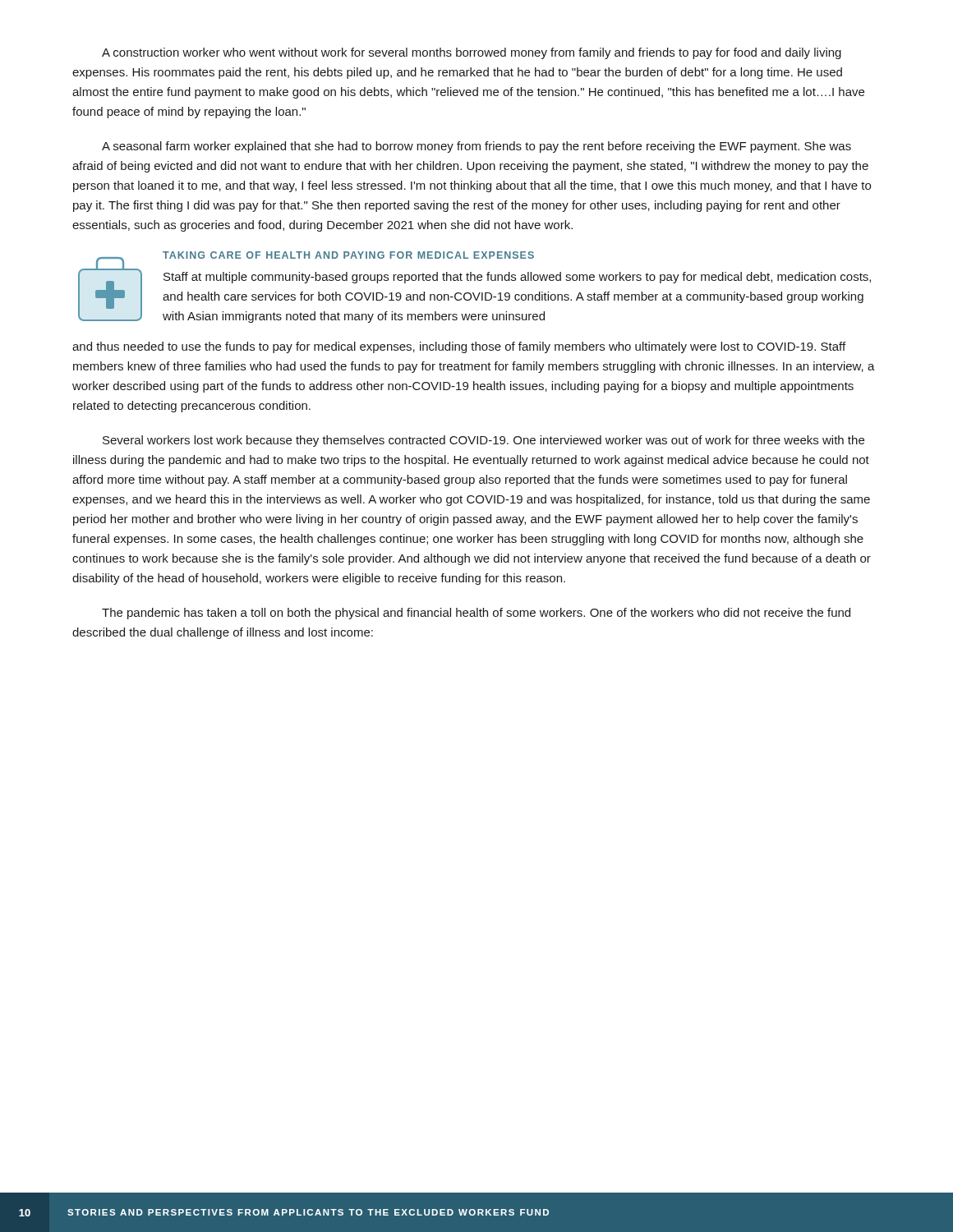Screen dimensions: 1232x953
Task: Click the passage that begins "Several workers lost work"
Action: (476, 536)
